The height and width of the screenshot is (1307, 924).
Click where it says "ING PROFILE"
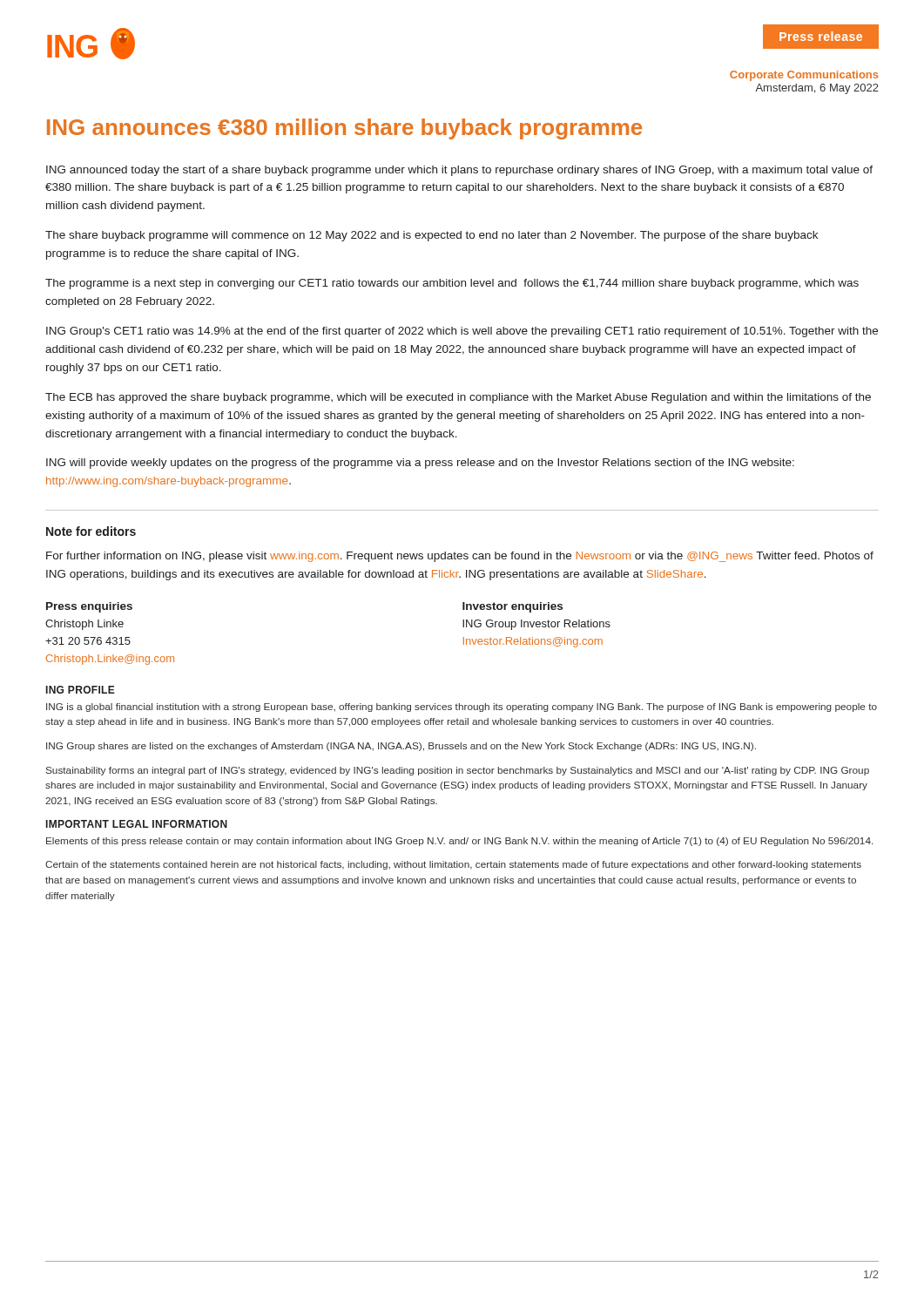point(80,690)
